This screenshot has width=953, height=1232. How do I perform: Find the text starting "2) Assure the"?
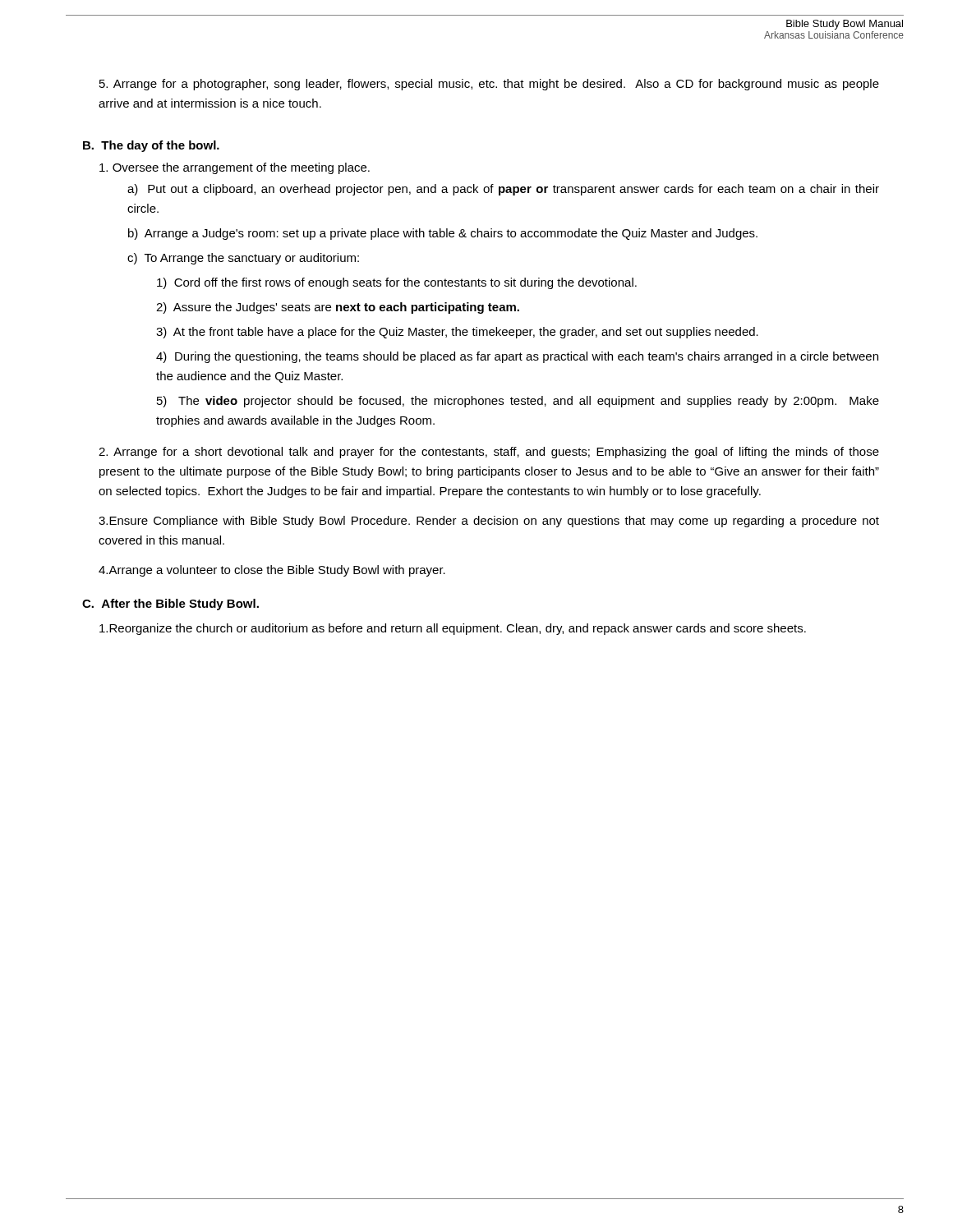pyautogui.click(x=338, y=307)
